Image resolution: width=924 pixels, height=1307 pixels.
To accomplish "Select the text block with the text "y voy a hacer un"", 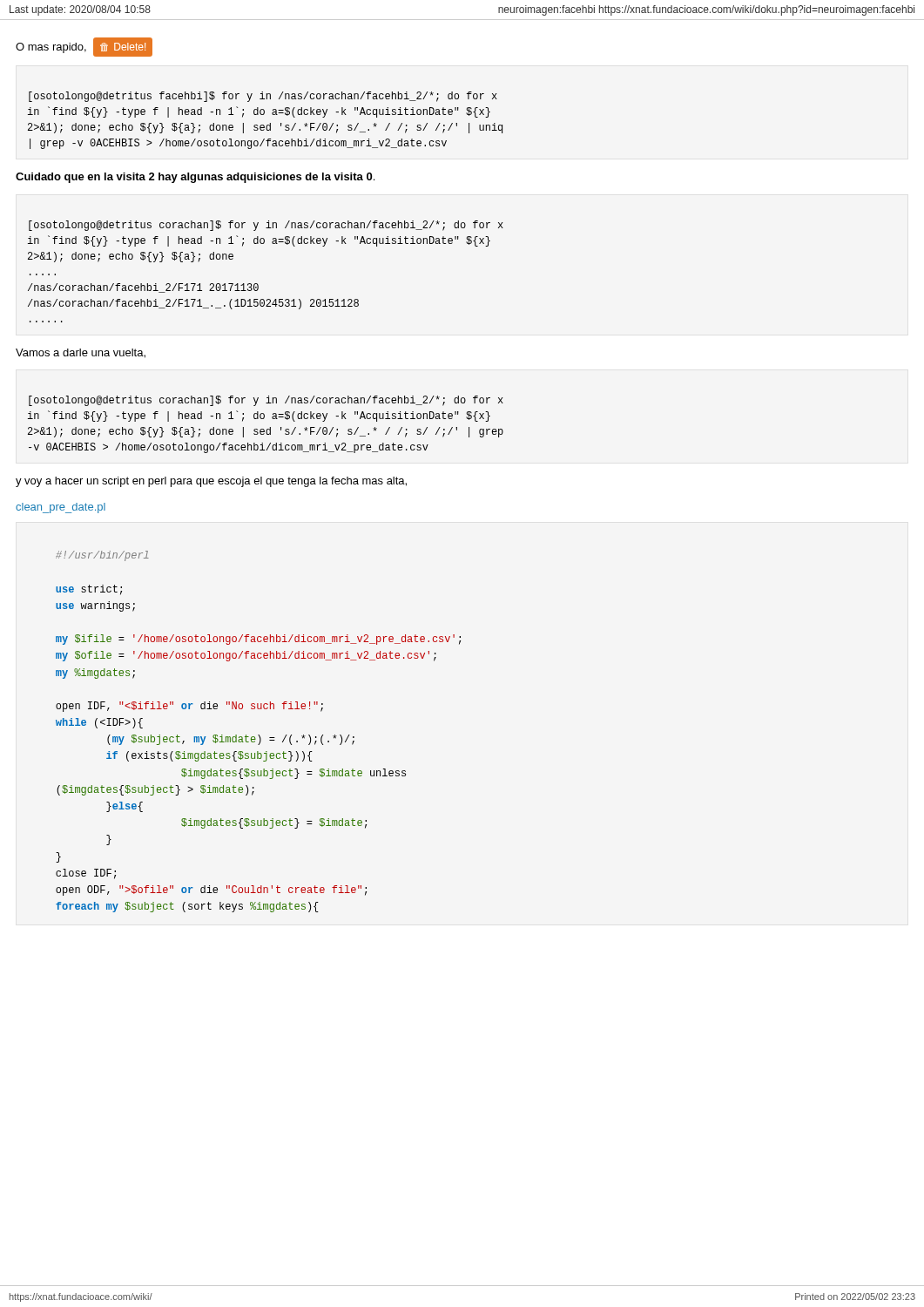I will [x=212, y=481].
